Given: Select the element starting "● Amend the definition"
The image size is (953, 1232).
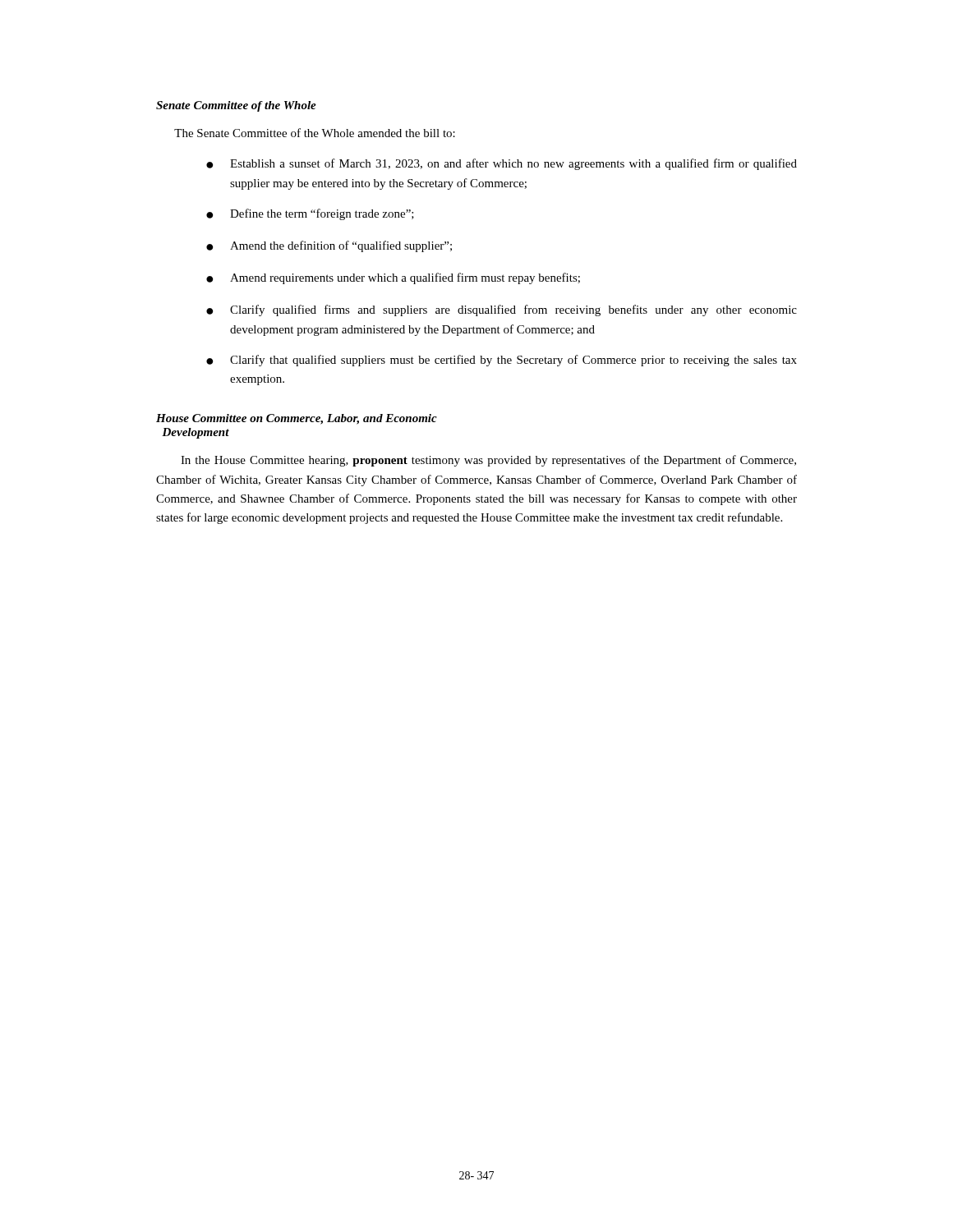Looking at the screenshot, I should (x=329, y=246).
